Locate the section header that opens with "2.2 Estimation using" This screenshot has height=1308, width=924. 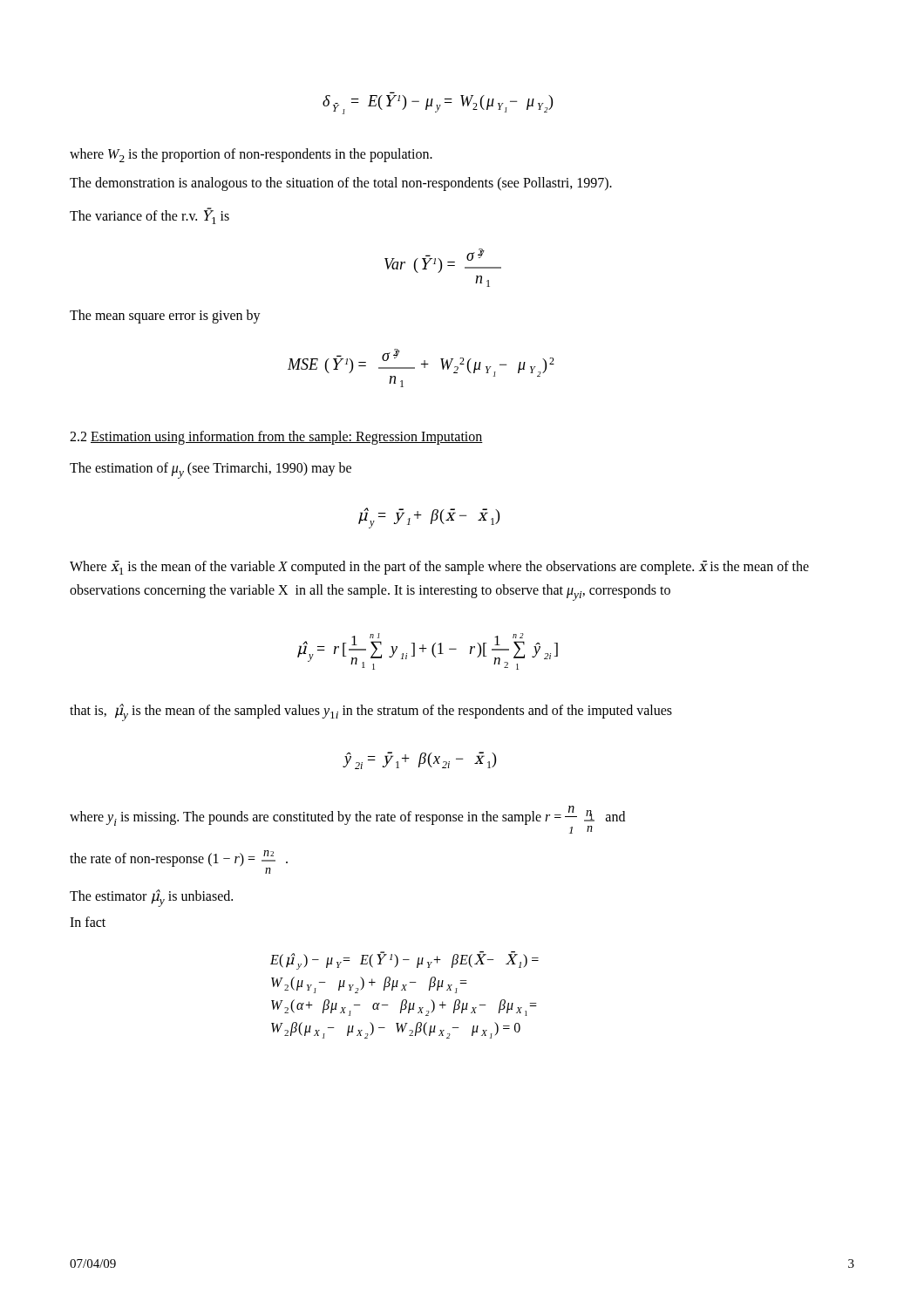point(276,437)
